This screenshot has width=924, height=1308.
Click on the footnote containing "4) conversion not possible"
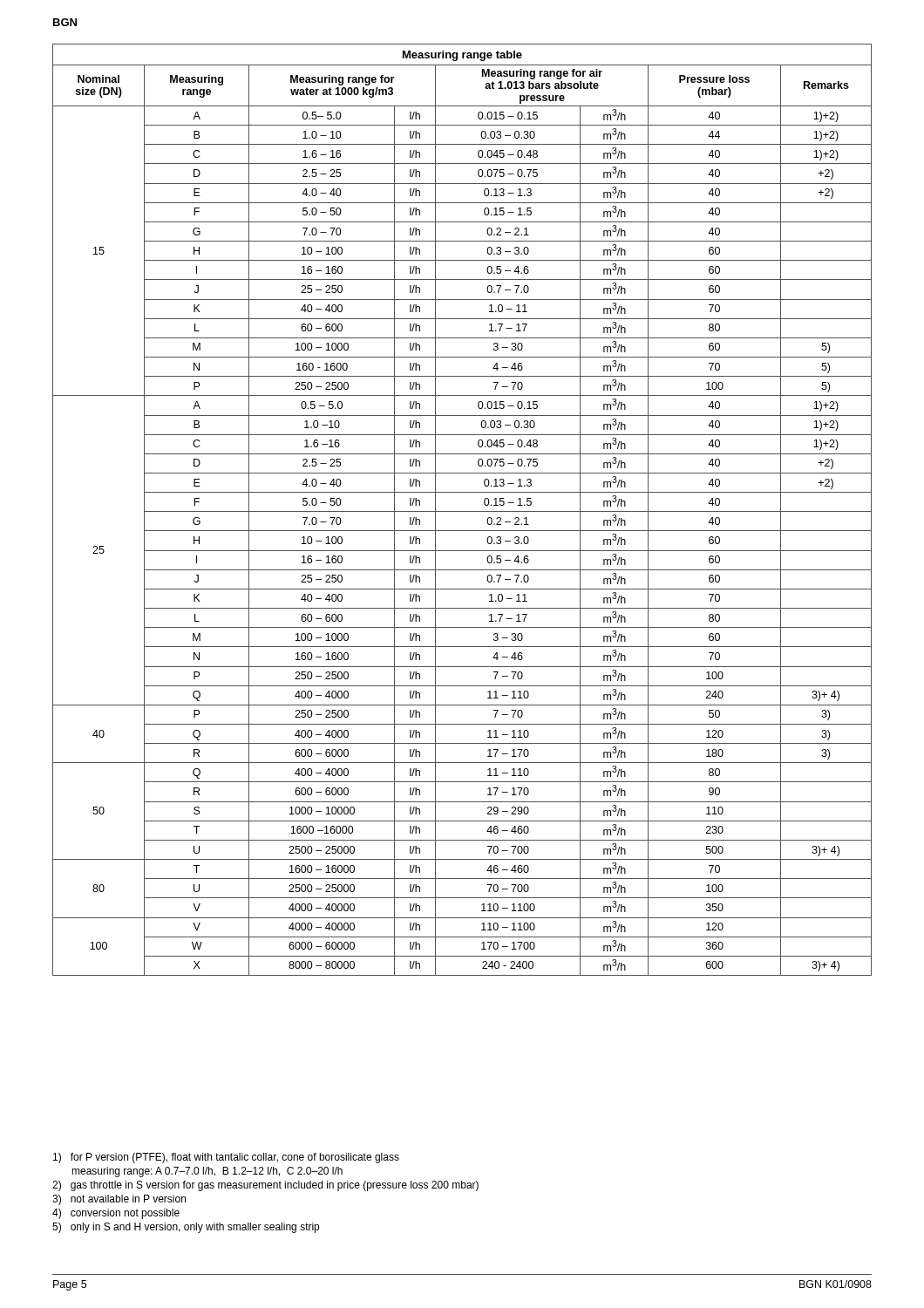(x=116, y=1213)
